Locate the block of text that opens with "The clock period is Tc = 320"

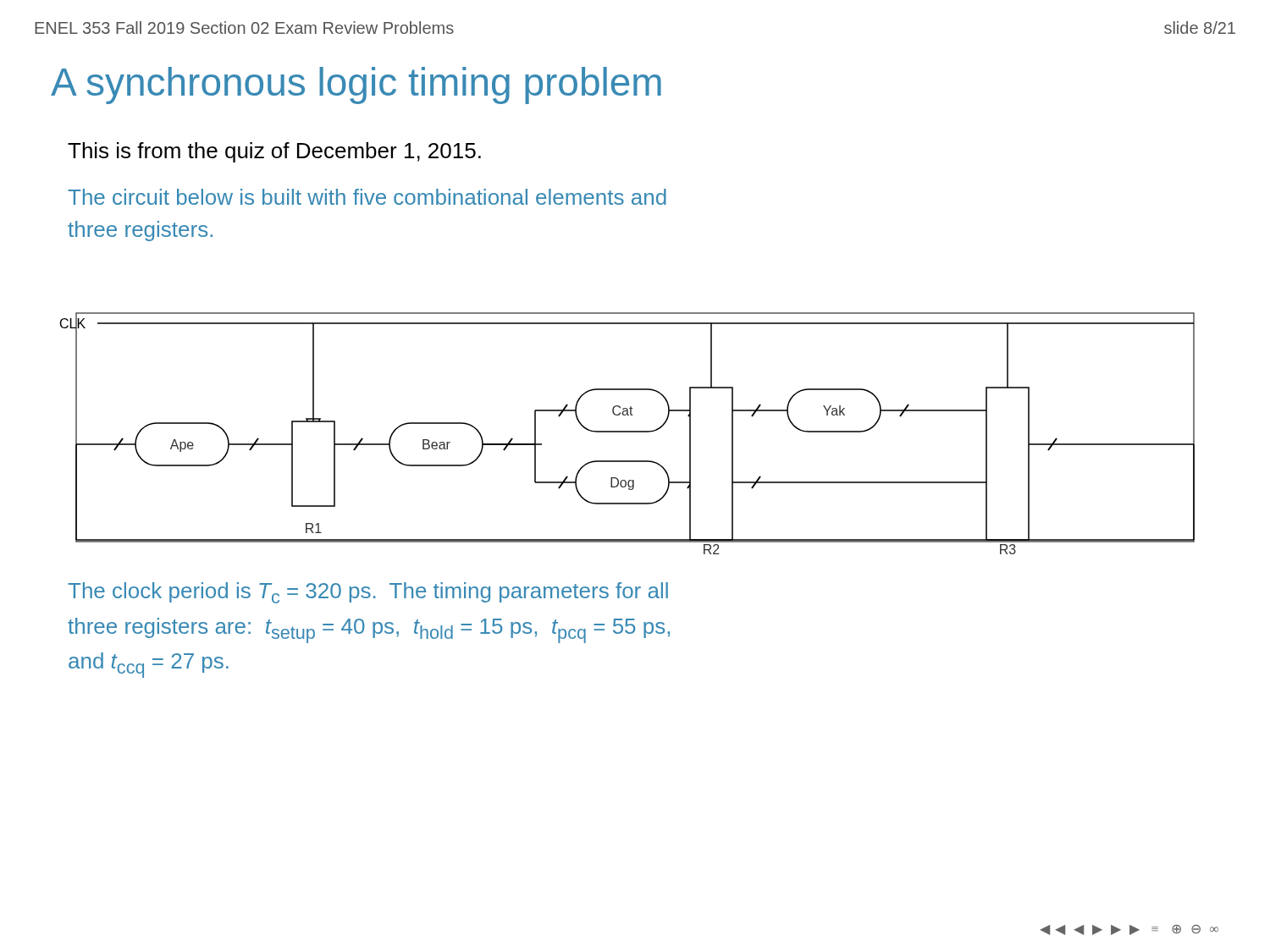click(x=370, y=628)
